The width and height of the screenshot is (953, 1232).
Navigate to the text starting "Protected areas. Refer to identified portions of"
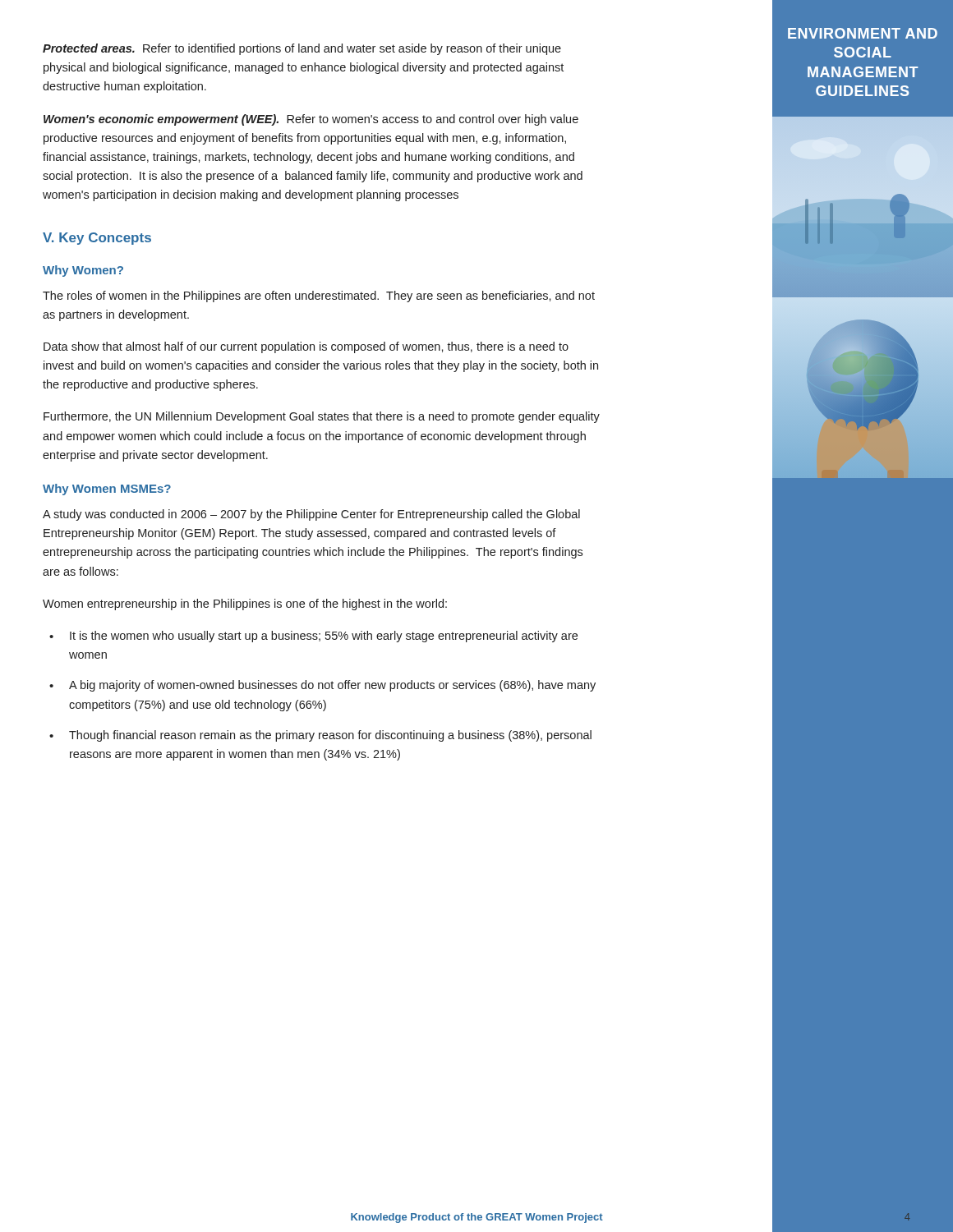tap(303, 68)
